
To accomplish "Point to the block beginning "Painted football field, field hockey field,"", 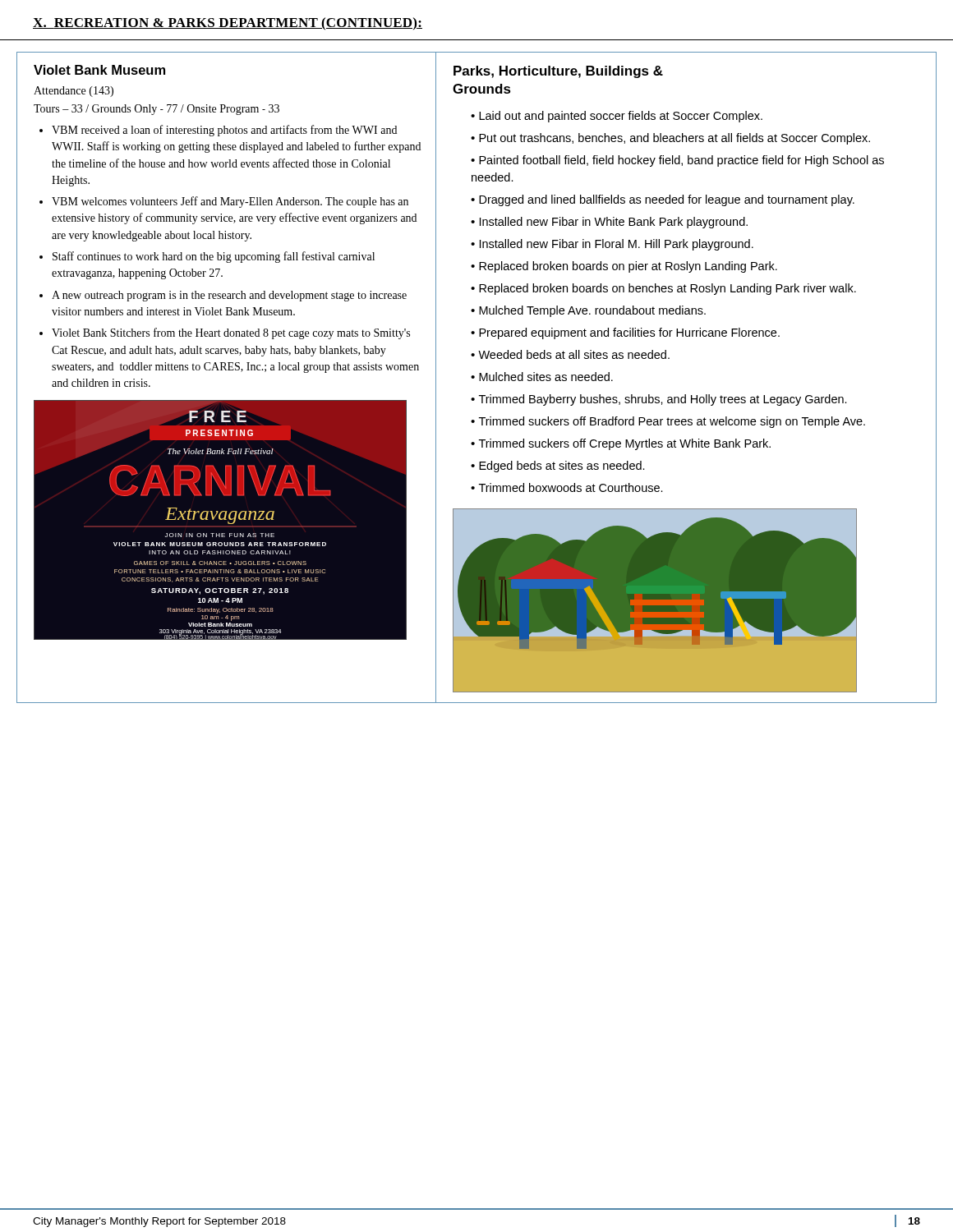I will 678,169.
